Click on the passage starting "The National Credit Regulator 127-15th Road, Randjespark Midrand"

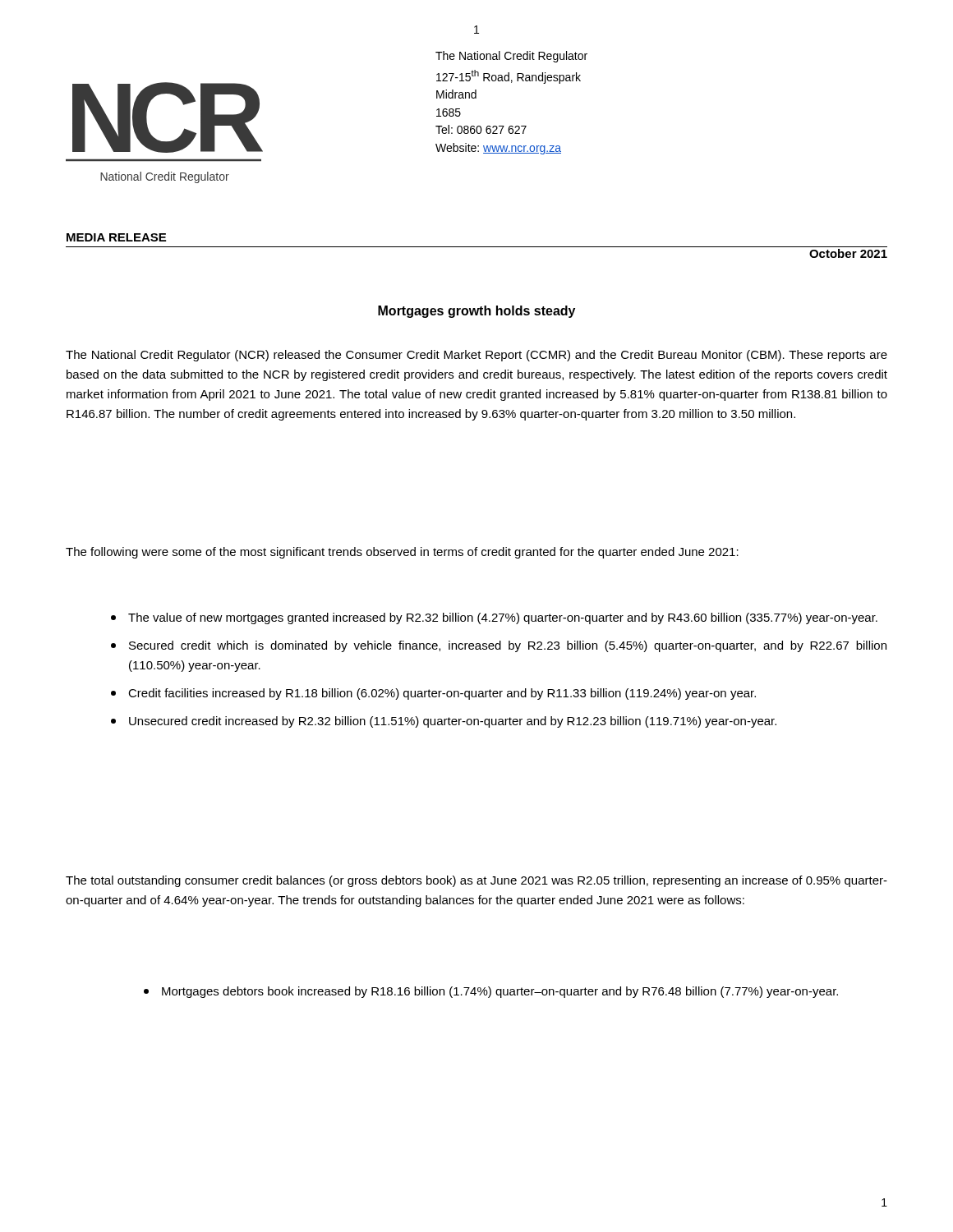point(511,57)
